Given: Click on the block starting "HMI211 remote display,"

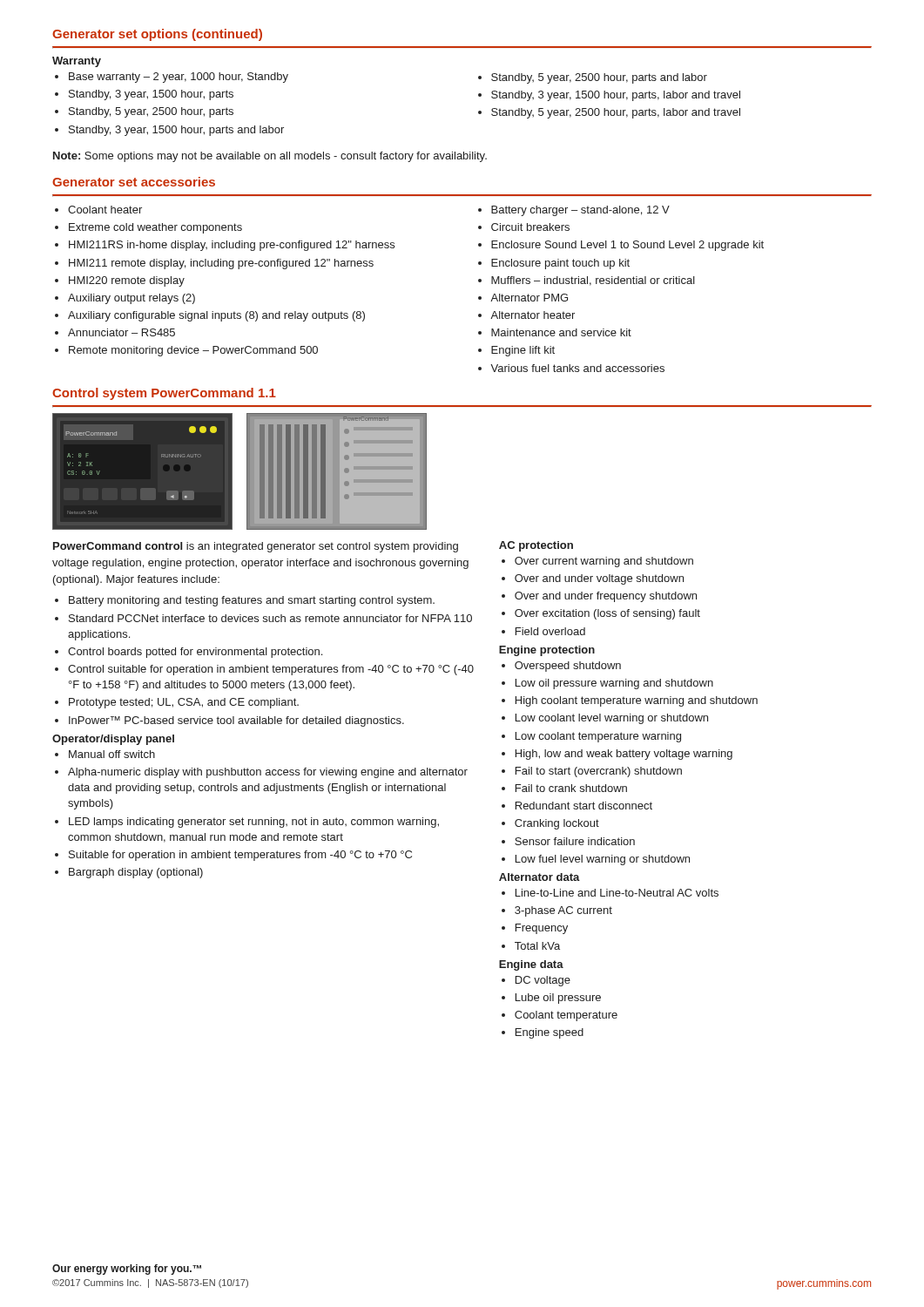Looking at the screenshot, I should point(221,262).
